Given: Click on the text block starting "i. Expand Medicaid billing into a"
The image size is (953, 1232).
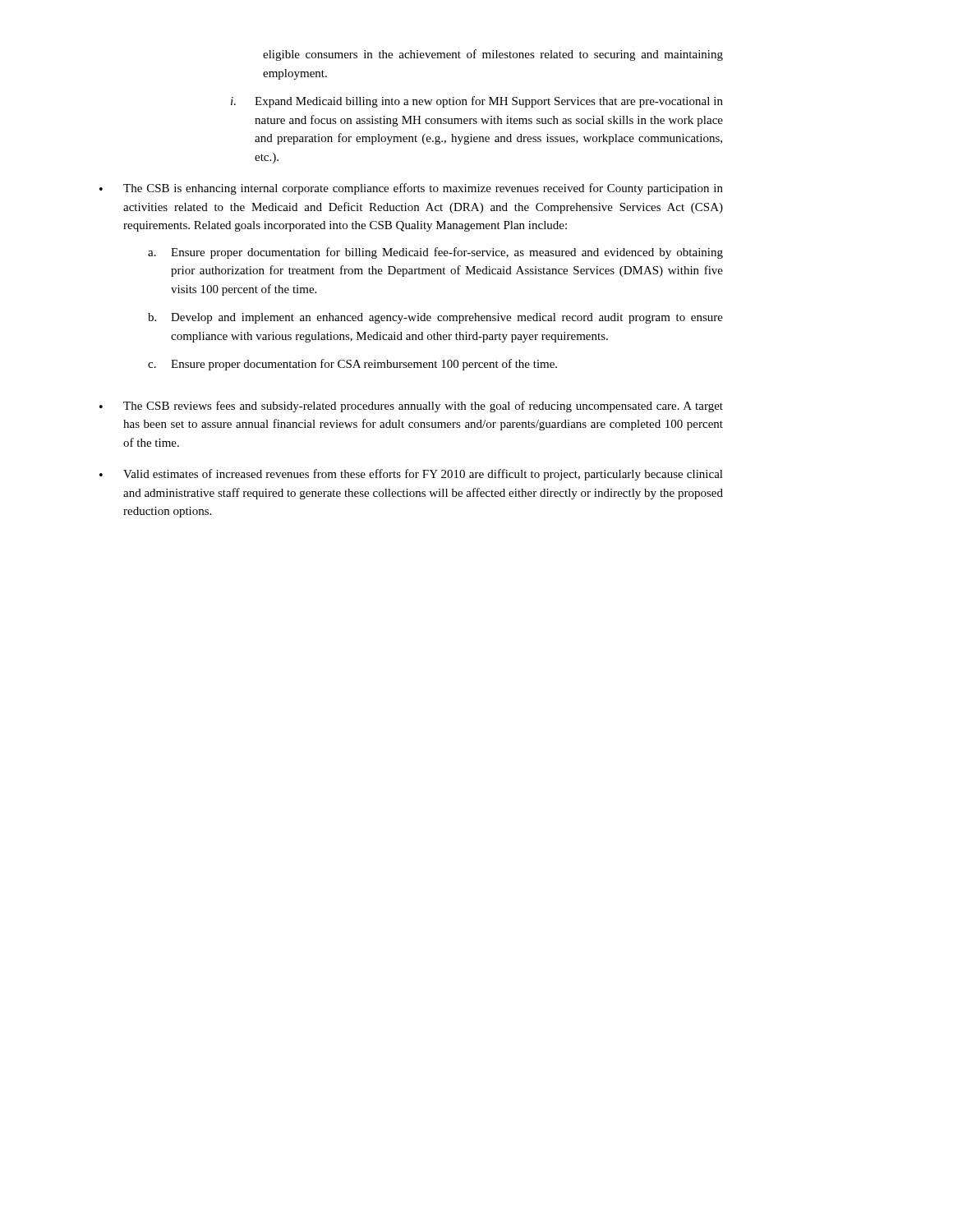Looking at the screenshot, I should coord(476,129).
